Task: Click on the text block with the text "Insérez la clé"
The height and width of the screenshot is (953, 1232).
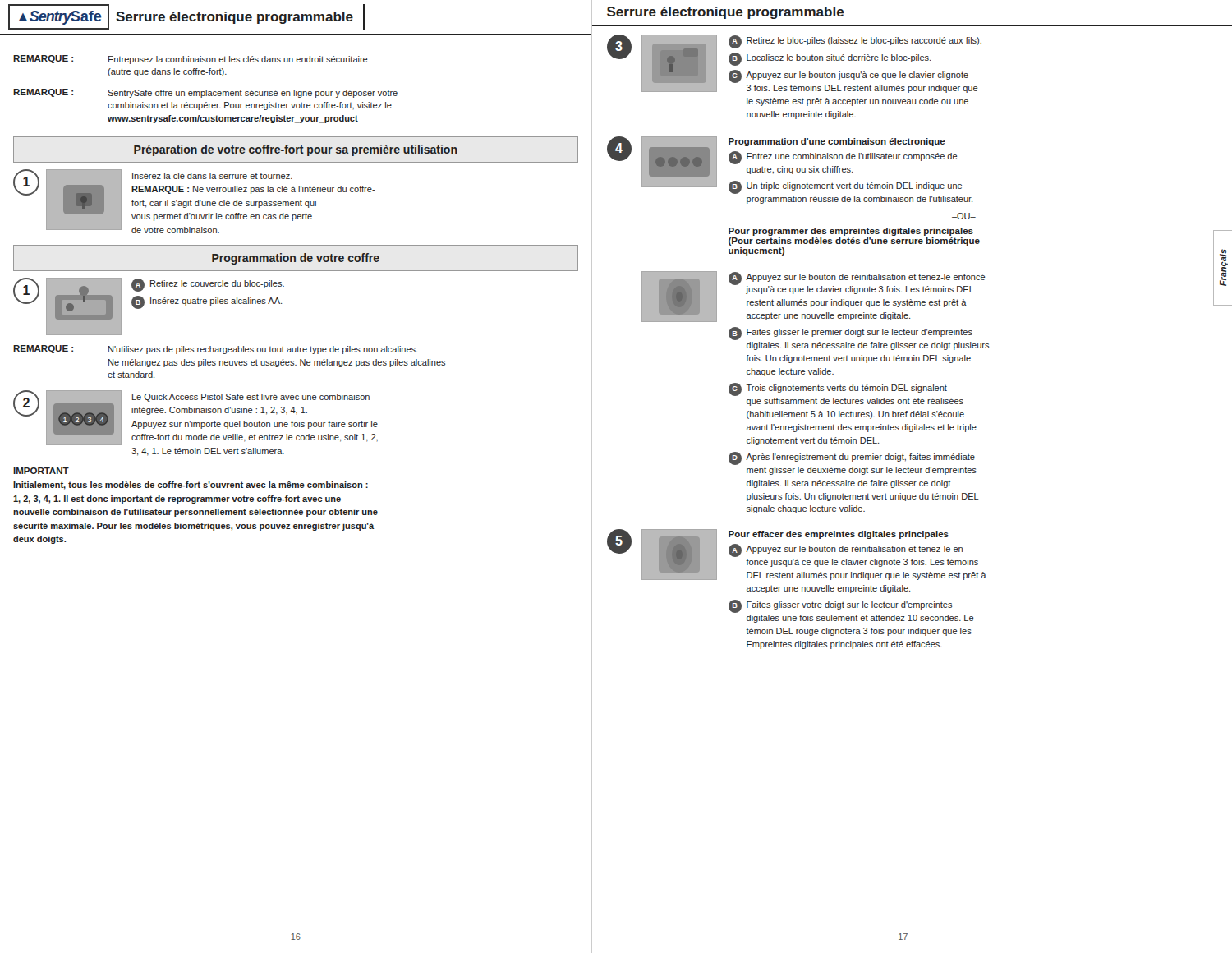Action: tap(253, 203)
